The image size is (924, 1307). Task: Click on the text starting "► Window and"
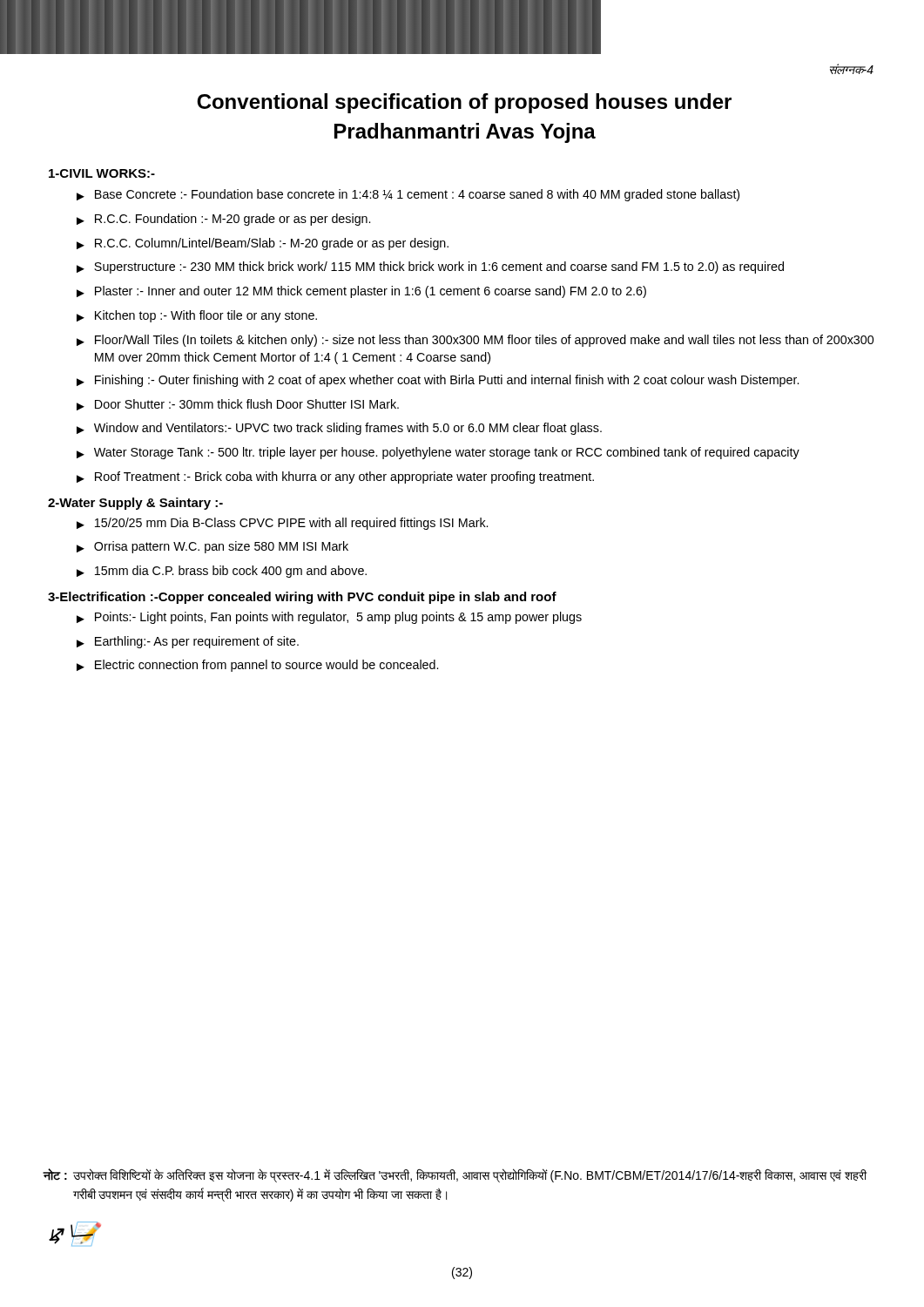(x=338, y=429)
